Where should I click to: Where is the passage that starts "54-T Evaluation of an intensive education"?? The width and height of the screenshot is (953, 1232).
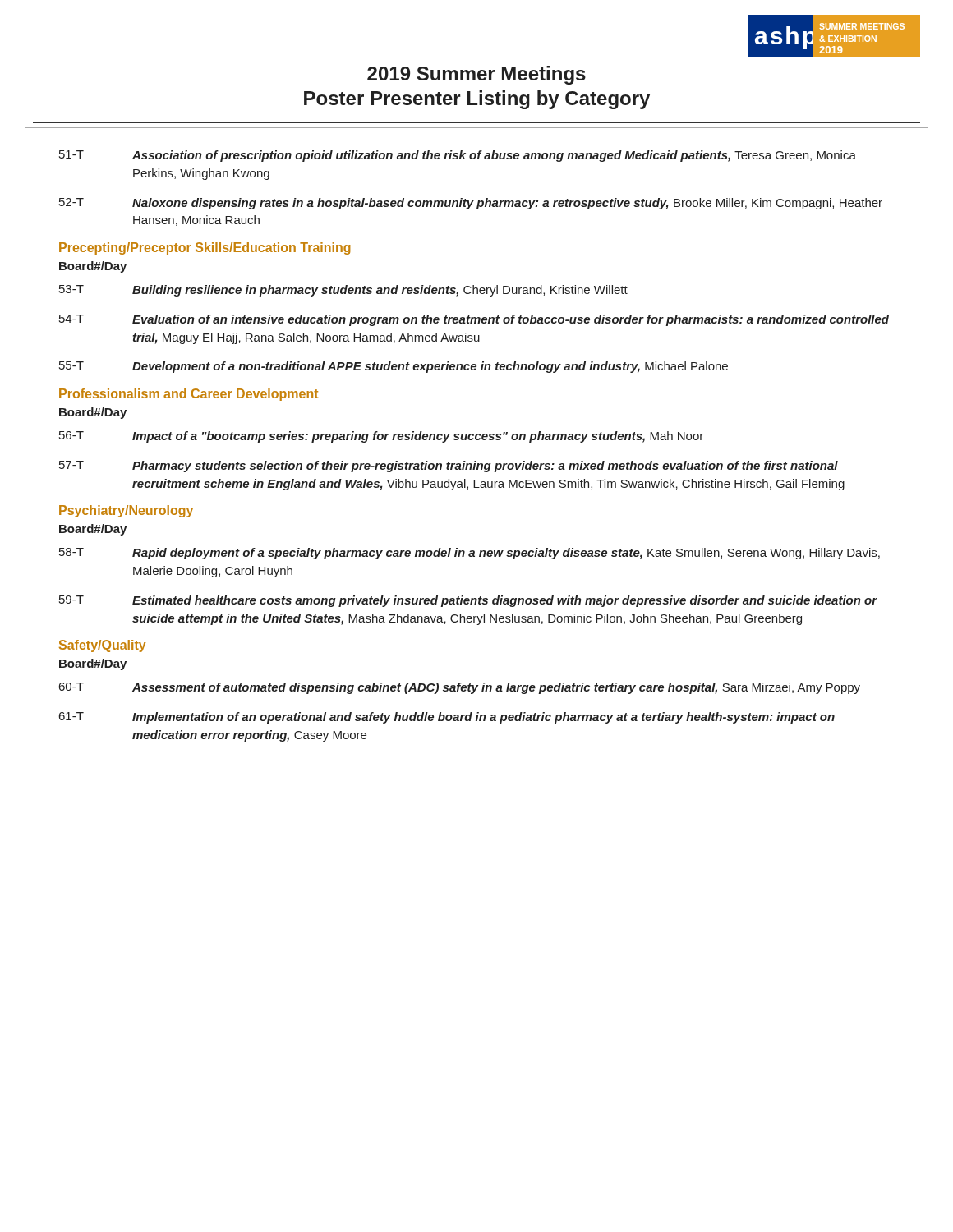[476, 328]
